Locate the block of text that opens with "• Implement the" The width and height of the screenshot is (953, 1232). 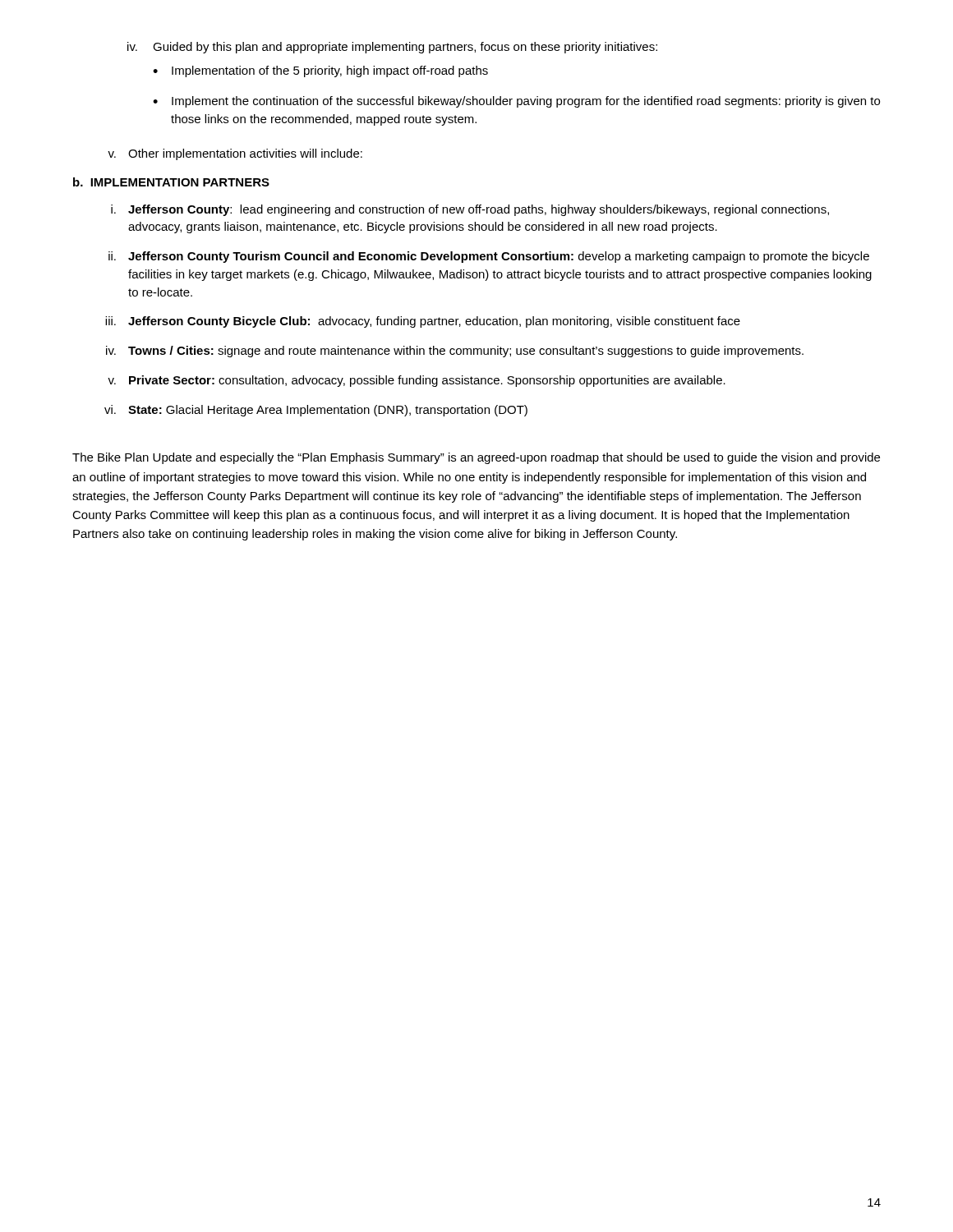pyautogui.click(x=517, y=110)
